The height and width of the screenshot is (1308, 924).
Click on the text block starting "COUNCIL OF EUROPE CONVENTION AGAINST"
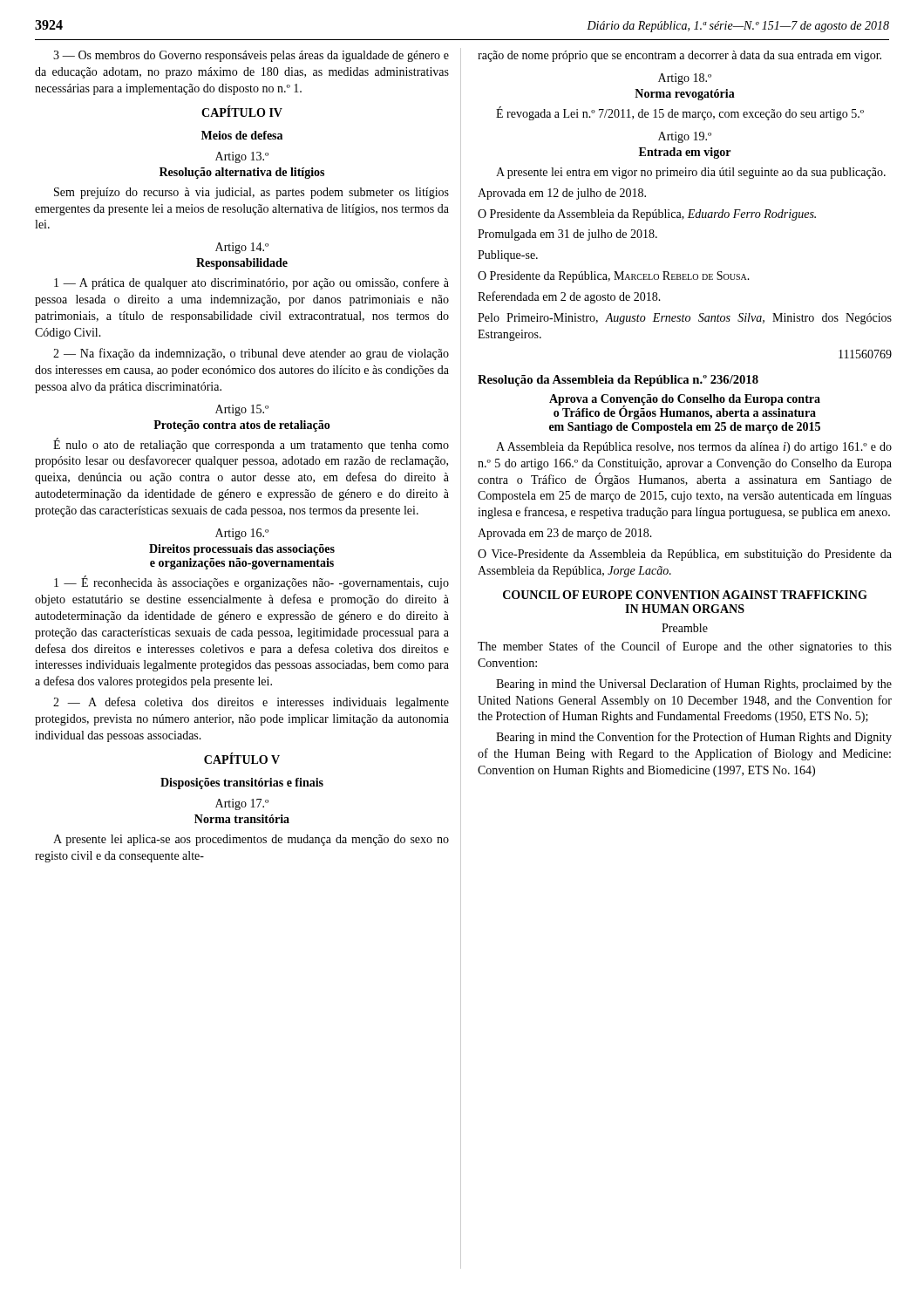pos(685,602)
